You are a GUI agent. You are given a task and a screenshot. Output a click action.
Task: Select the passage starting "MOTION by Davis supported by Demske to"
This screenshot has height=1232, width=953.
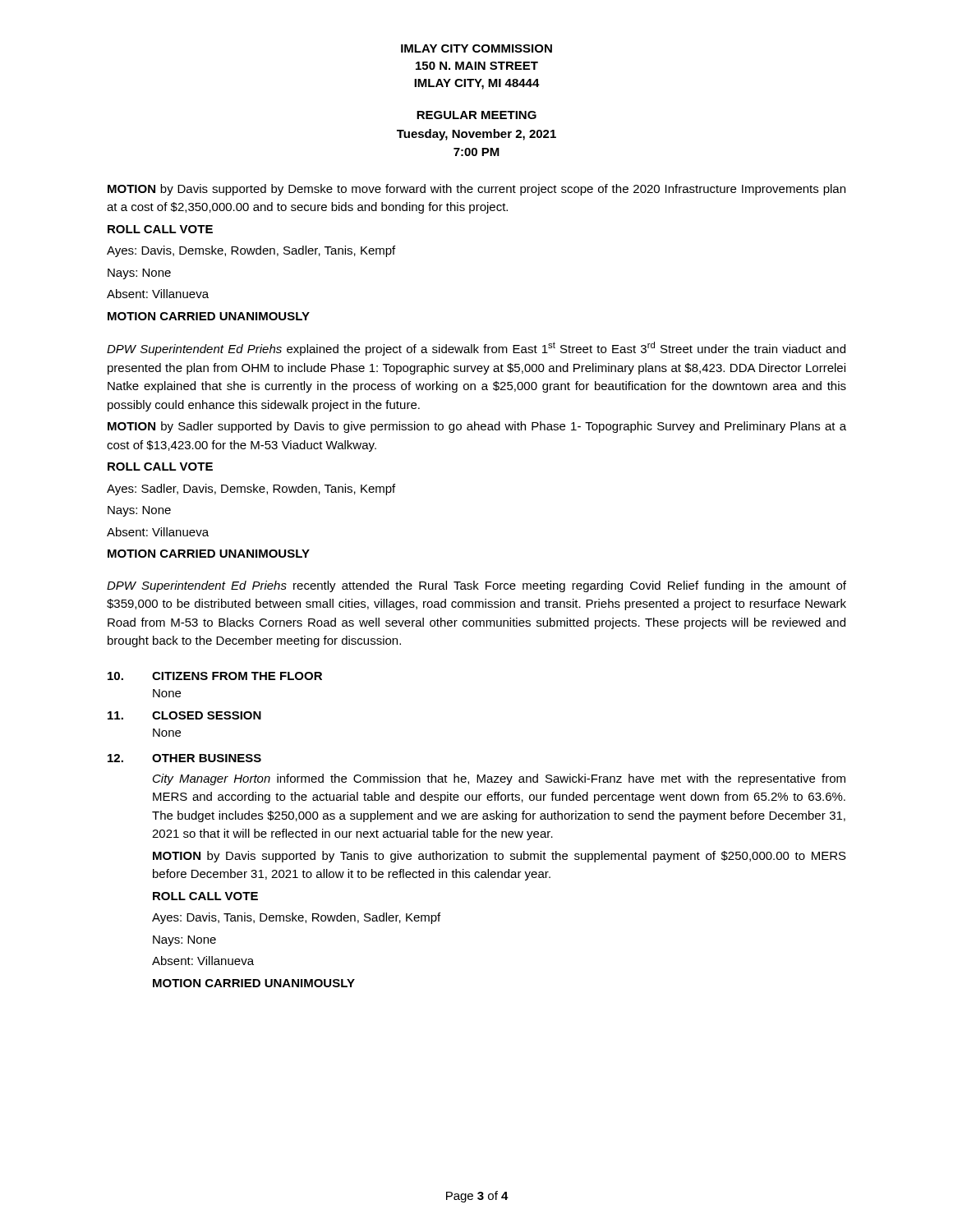click(476, 190)
